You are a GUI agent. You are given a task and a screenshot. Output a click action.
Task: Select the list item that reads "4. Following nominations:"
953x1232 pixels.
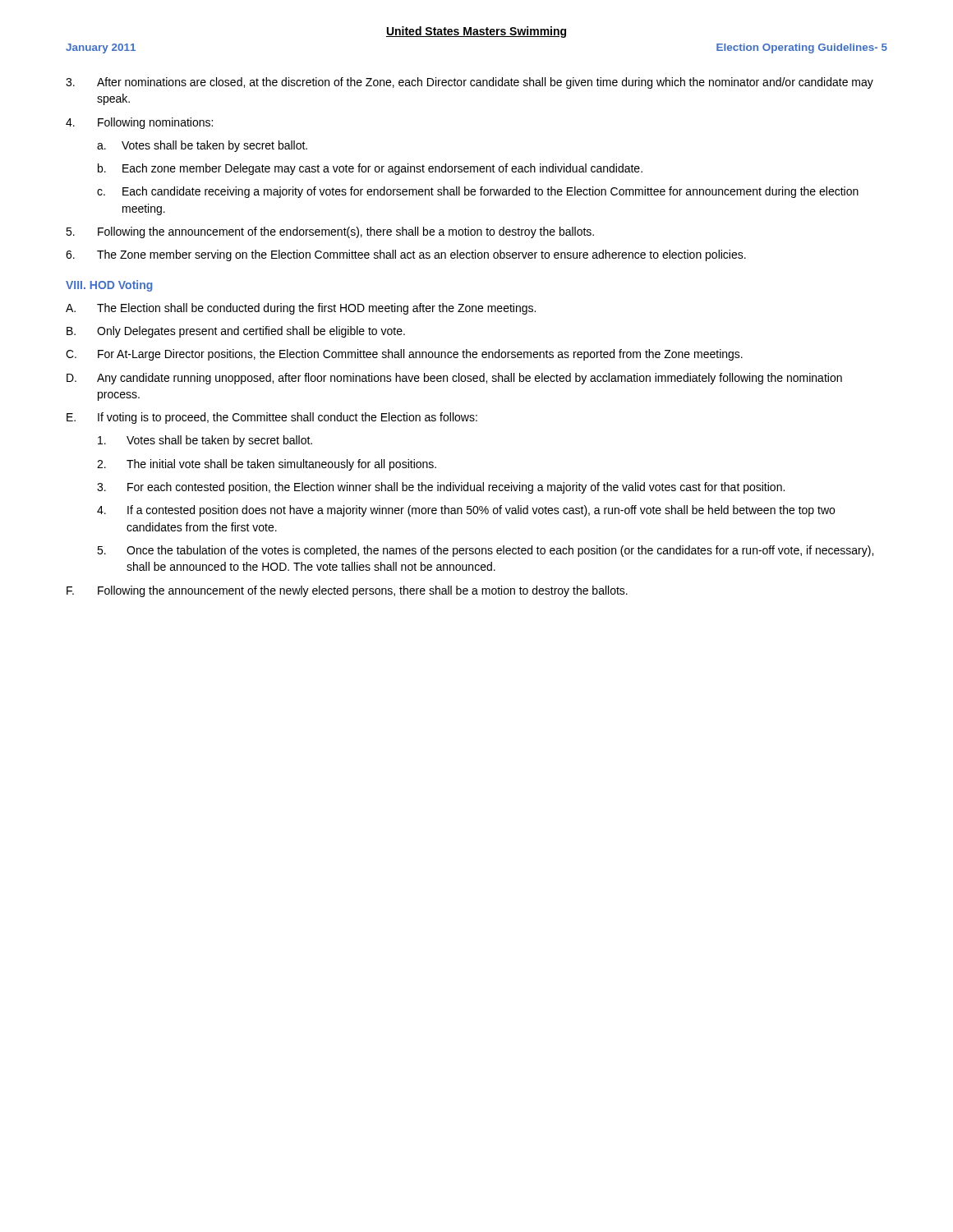(140, 122)
